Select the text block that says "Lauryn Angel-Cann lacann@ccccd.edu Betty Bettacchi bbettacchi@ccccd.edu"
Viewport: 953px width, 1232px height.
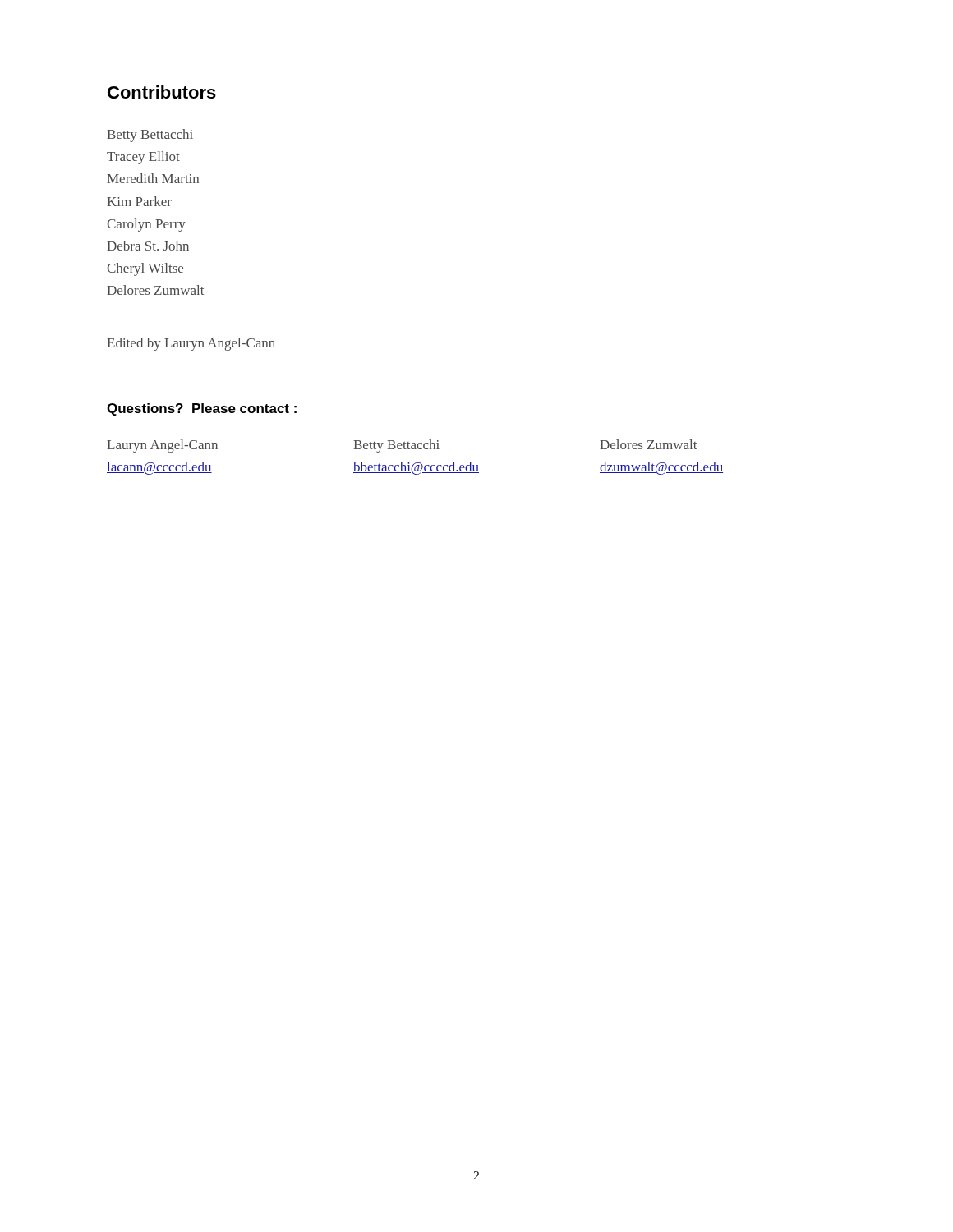[x=476, y=456]
